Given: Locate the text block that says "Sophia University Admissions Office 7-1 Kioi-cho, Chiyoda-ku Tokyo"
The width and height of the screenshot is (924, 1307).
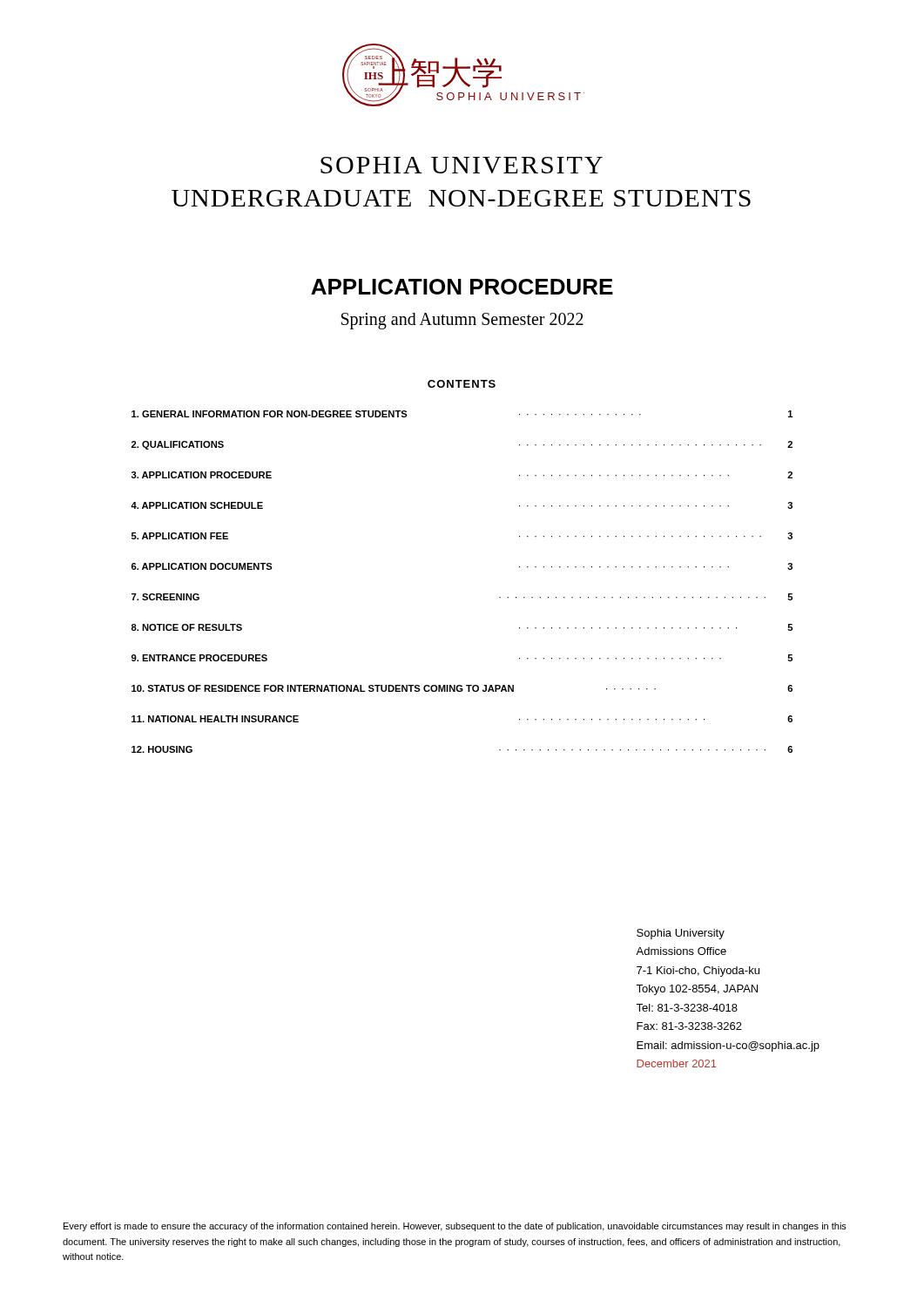Looking at the screenshot, I should coord(728,998).
